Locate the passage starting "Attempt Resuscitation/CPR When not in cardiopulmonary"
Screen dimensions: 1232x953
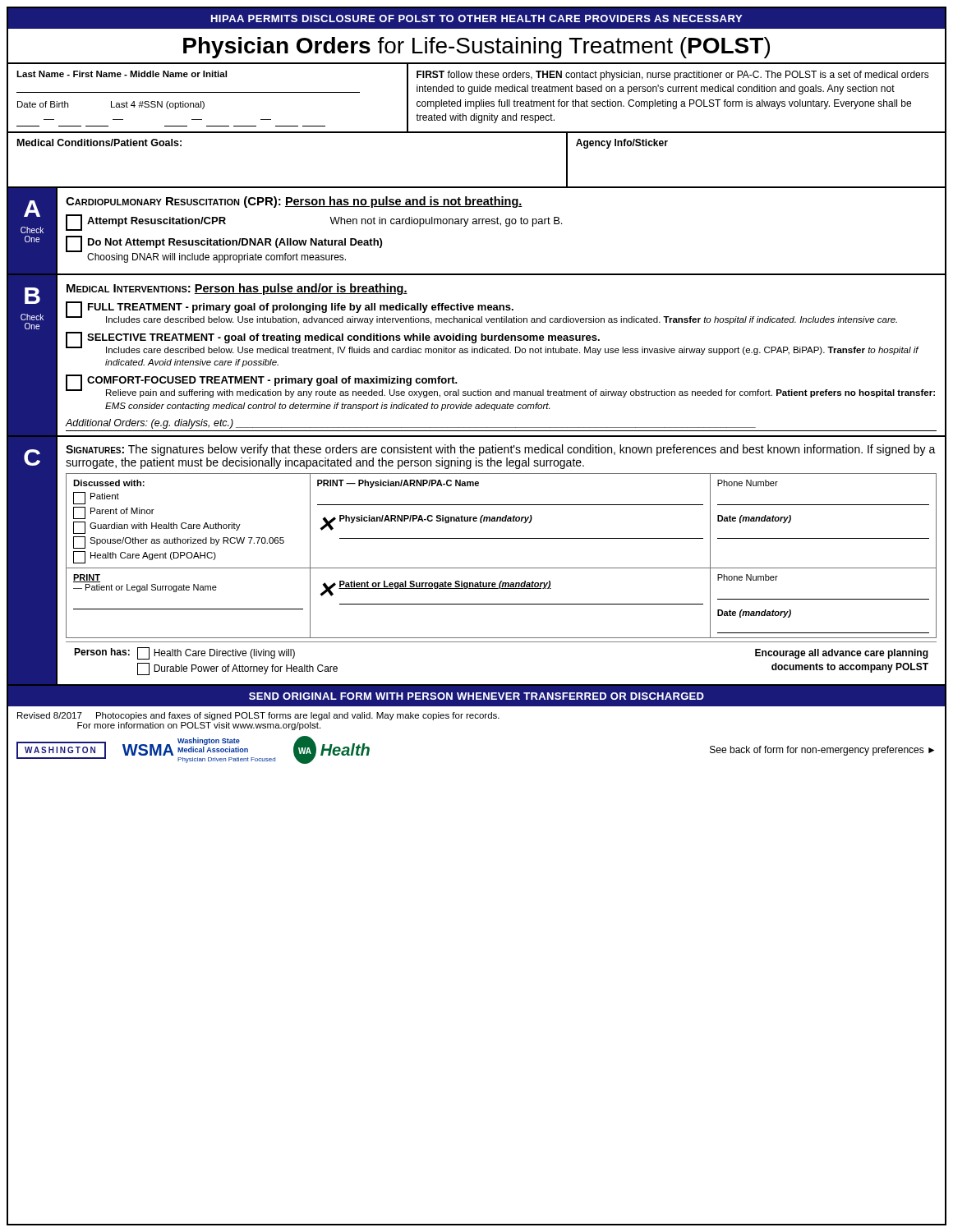click(137, 222)
